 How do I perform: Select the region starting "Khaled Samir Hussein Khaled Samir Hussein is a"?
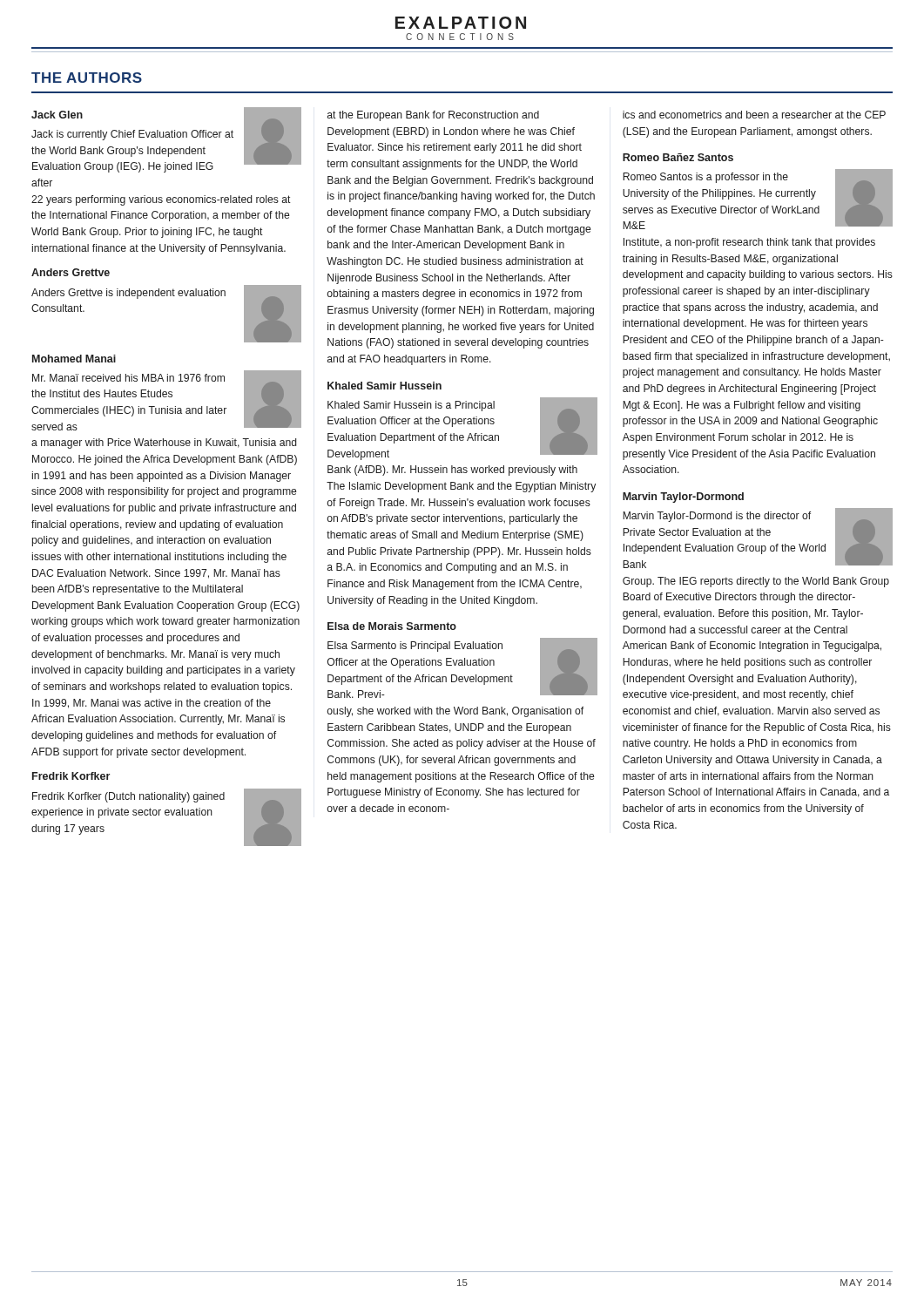[x=462, y=493]
